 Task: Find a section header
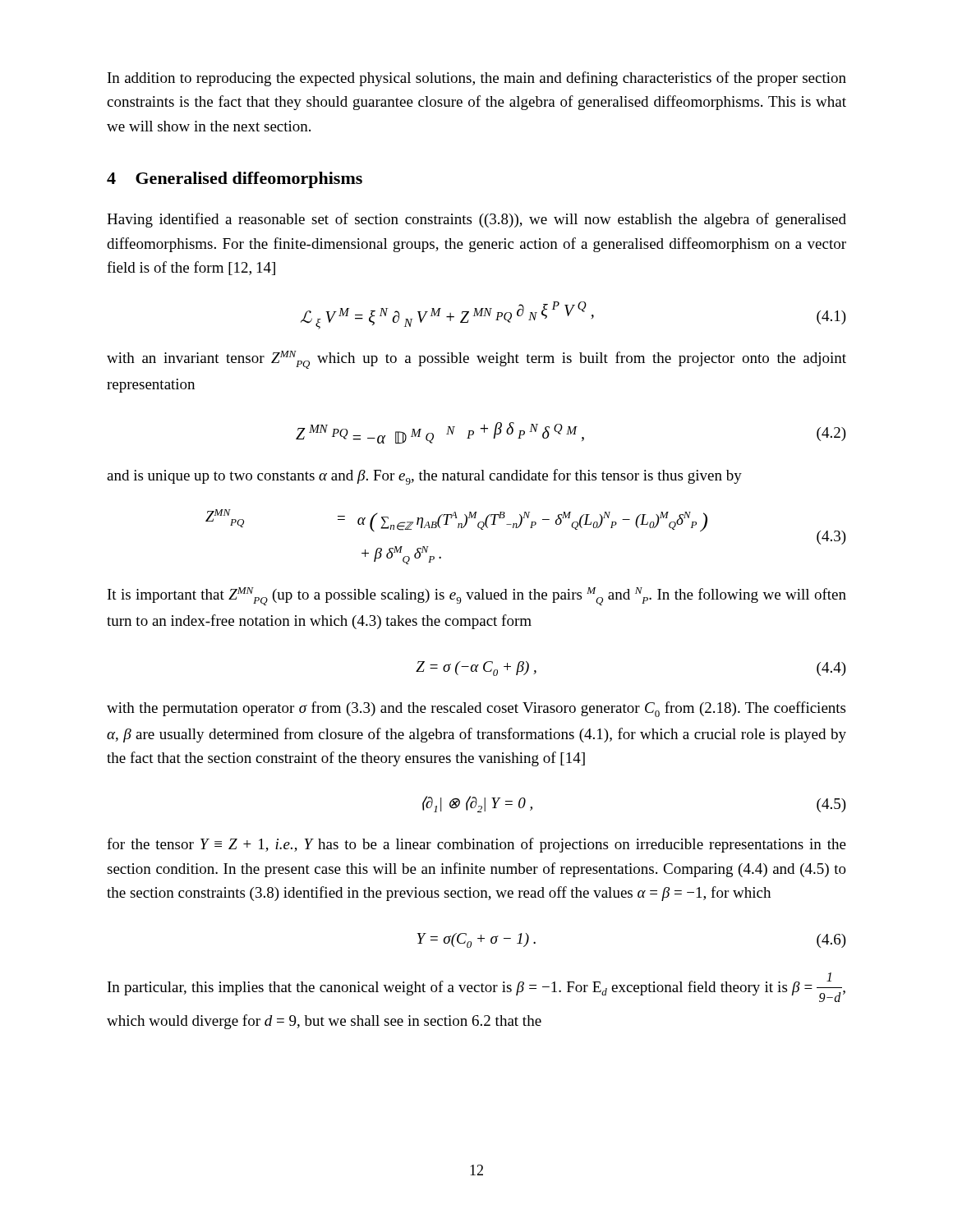coord(235,178)
